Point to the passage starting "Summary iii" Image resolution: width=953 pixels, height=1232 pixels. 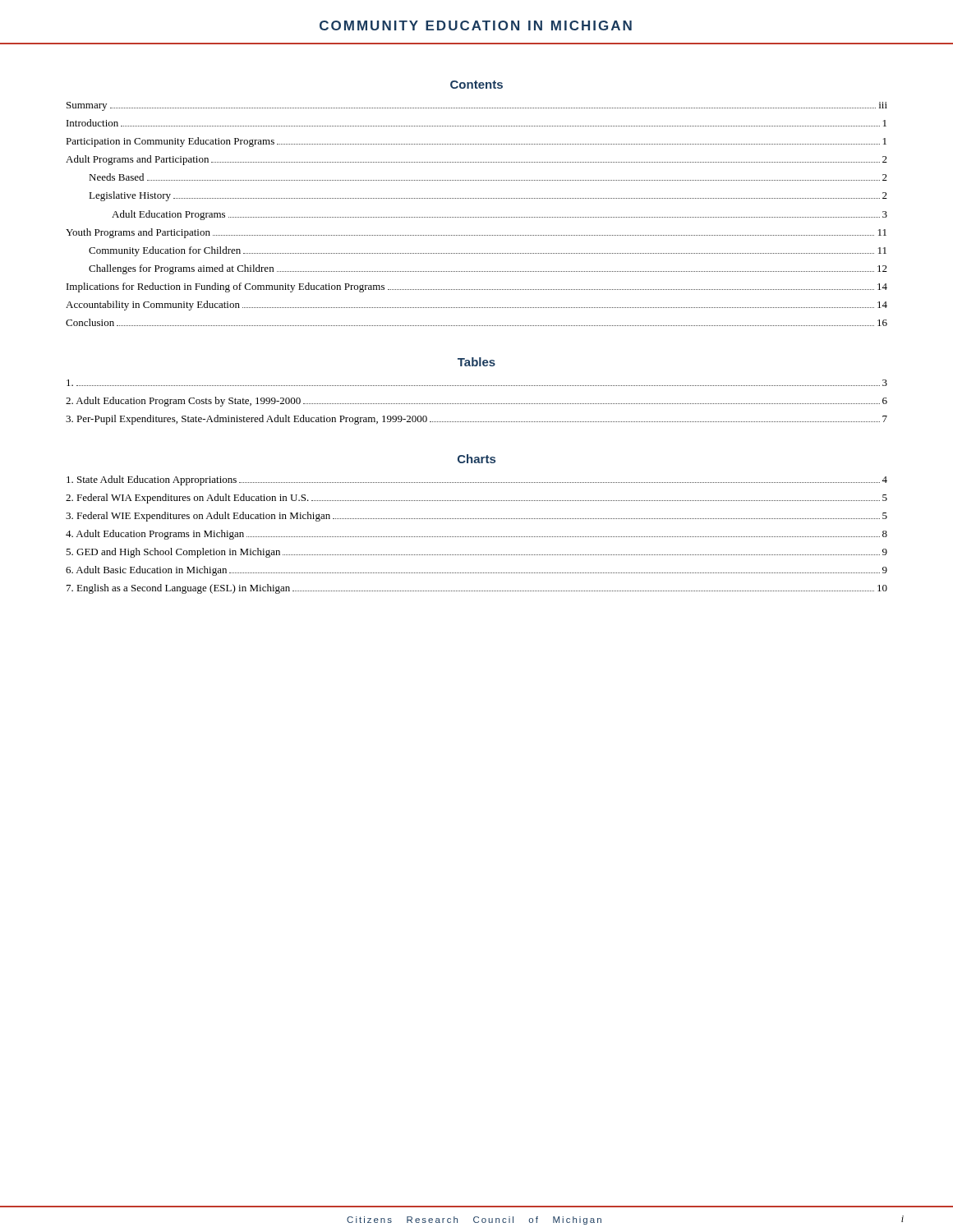[x=476, y=105]
